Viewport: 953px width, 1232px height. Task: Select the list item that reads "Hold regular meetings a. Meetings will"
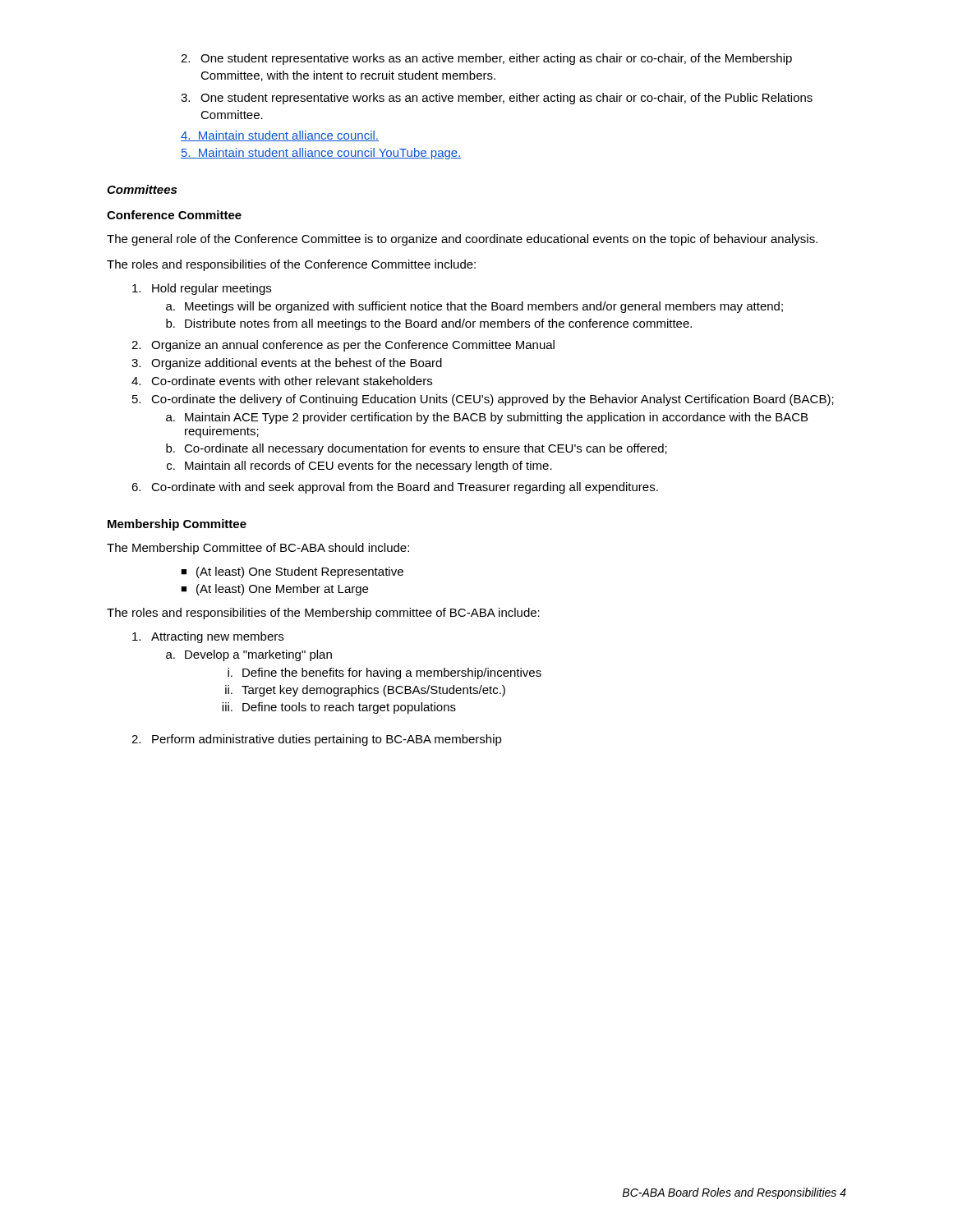[458, 307]
